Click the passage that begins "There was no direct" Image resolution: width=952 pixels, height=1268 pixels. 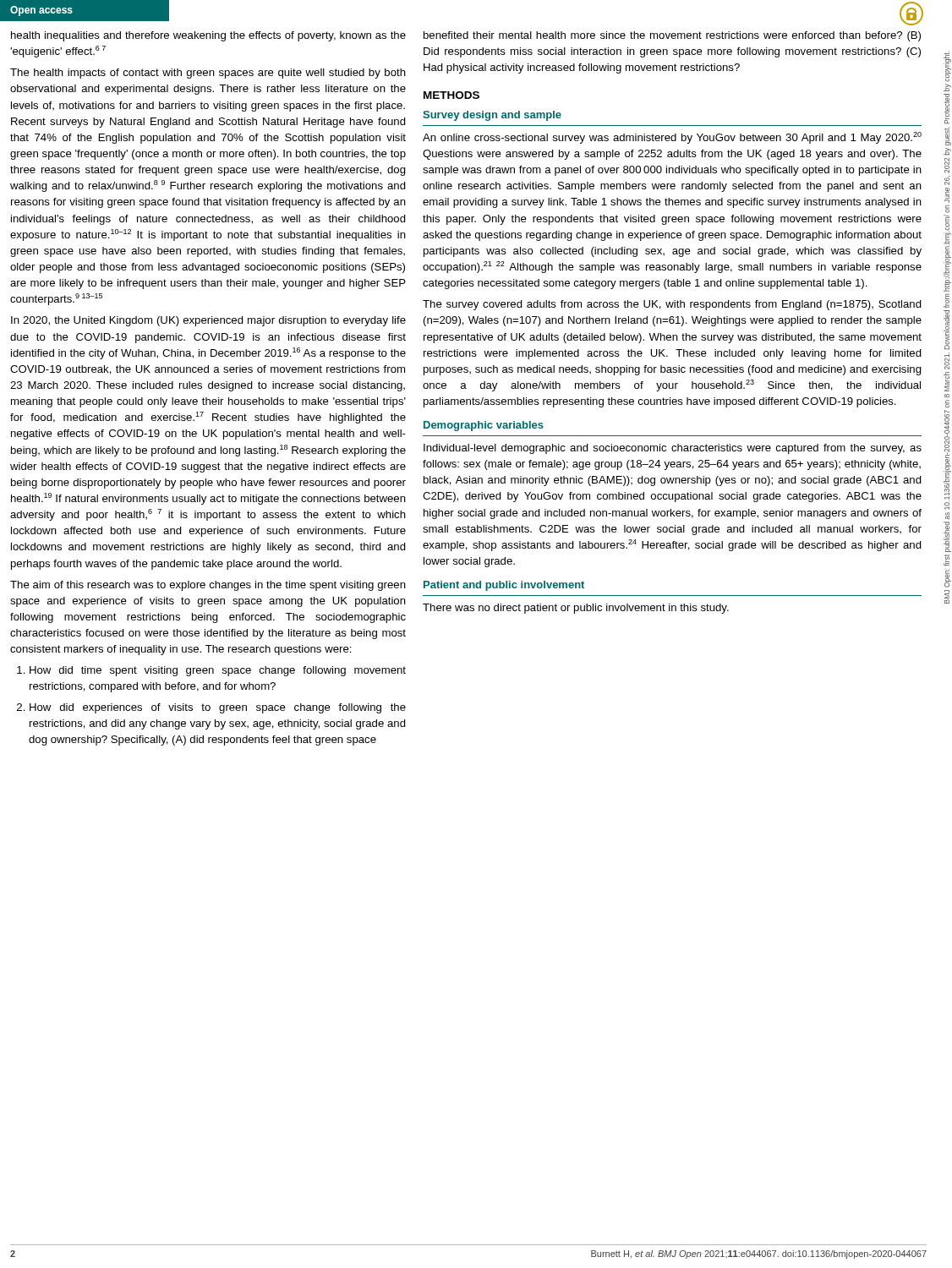click(x=576, y=607)
